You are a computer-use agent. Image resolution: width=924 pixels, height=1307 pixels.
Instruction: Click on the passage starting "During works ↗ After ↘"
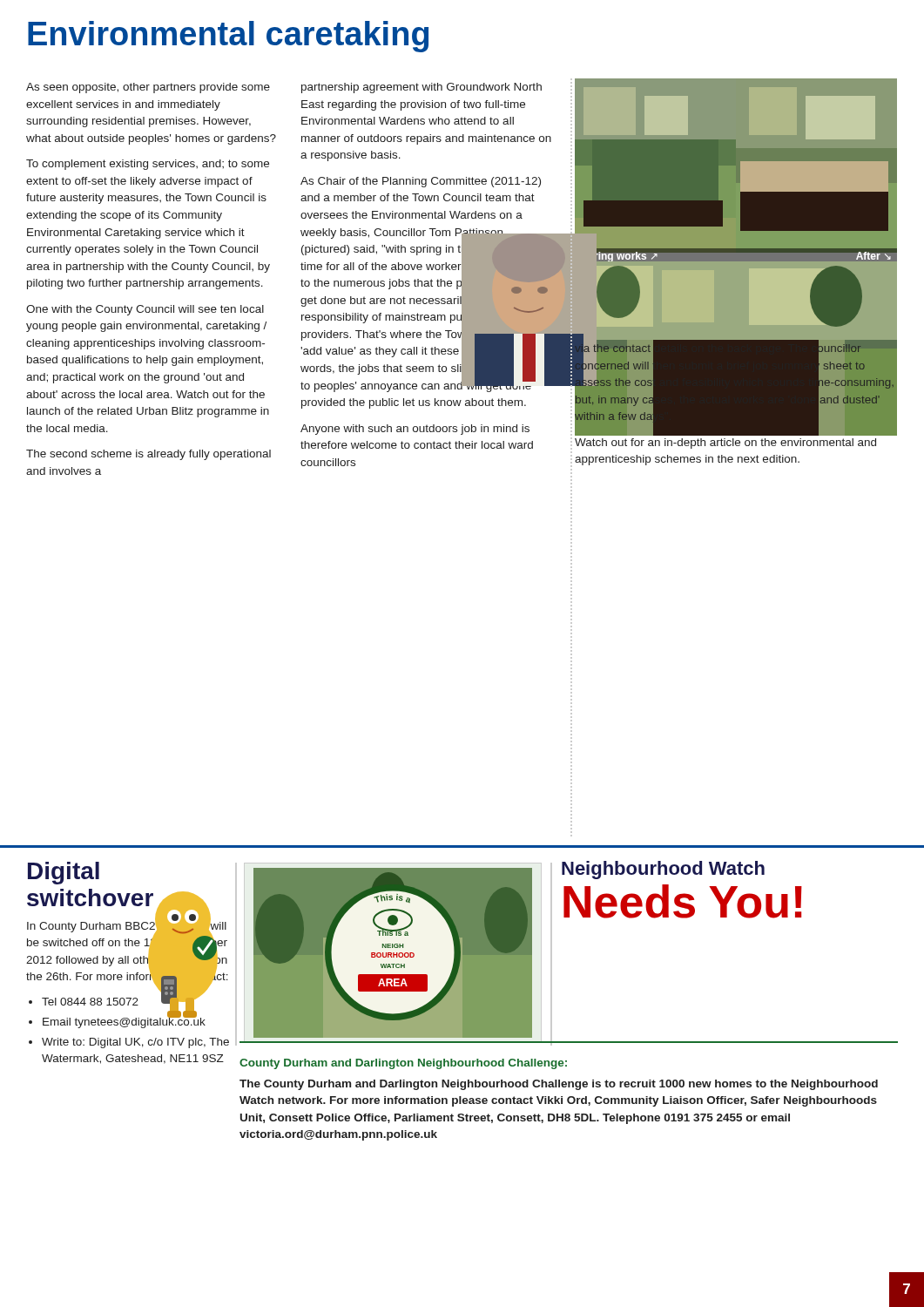click(736, 256)
